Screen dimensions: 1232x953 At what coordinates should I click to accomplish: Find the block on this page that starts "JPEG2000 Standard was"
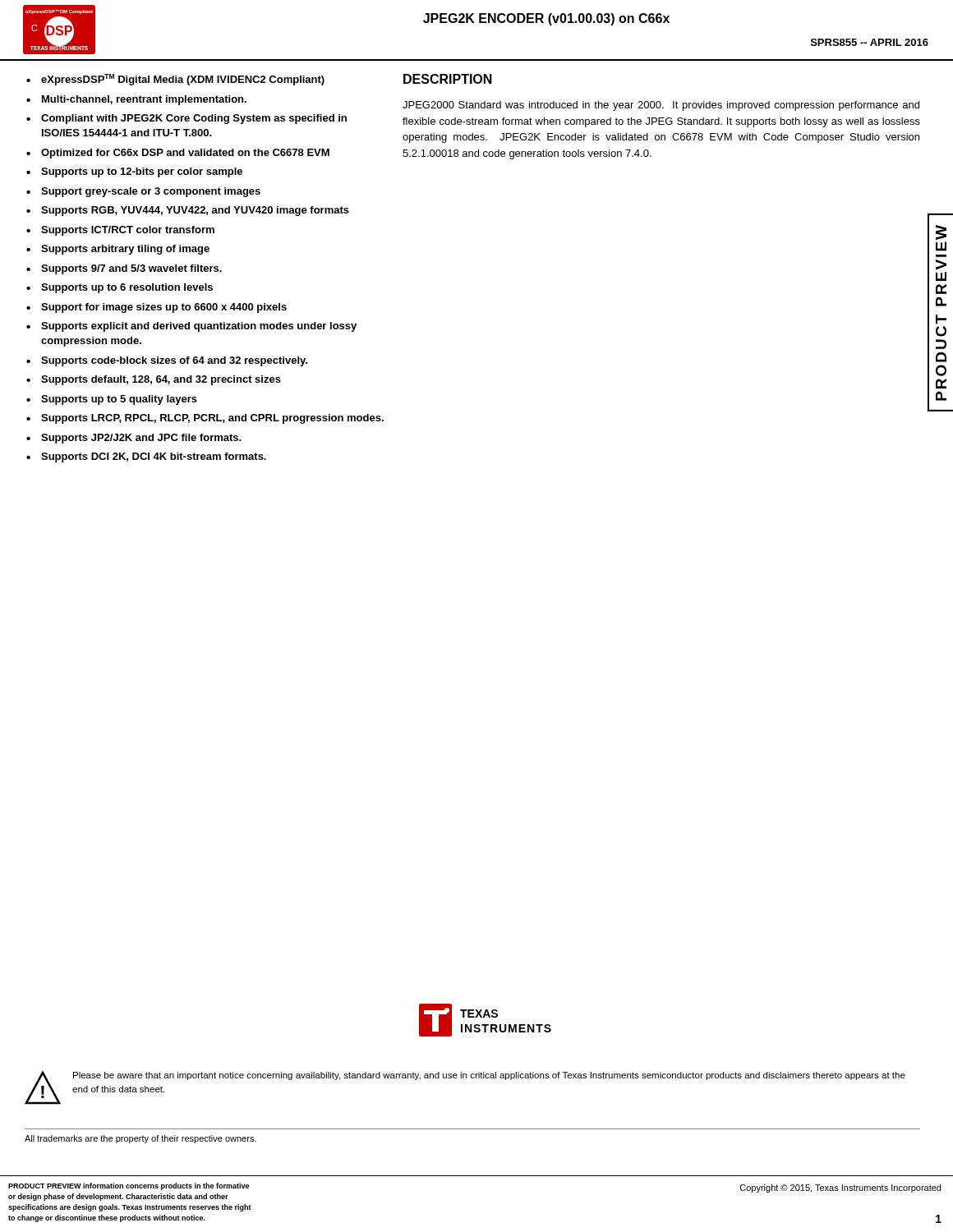(x=661, y=129)
